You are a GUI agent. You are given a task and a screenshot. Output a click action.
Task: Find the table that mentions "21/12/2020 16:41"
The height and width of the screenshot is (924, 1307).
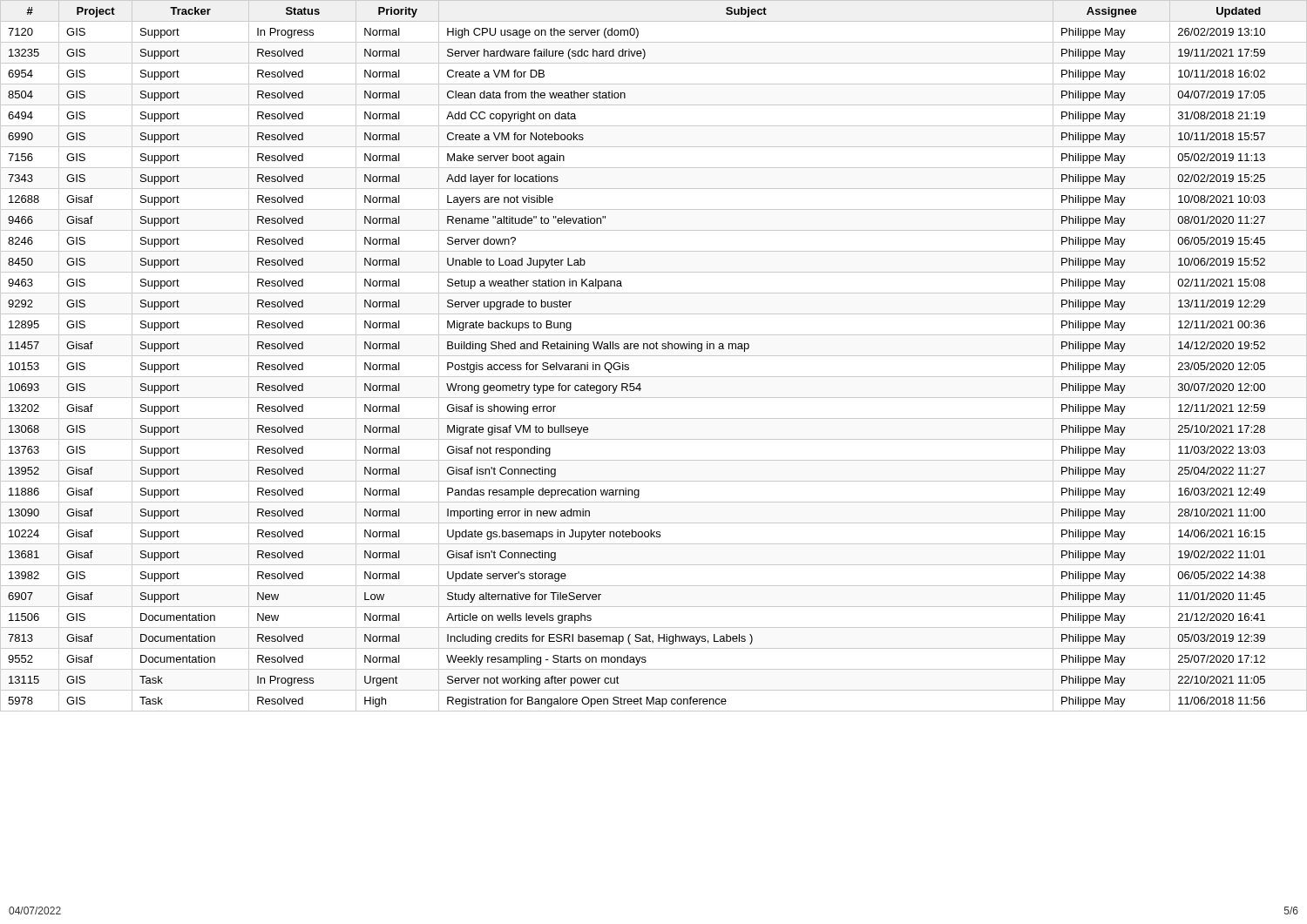tap(654, 356)
